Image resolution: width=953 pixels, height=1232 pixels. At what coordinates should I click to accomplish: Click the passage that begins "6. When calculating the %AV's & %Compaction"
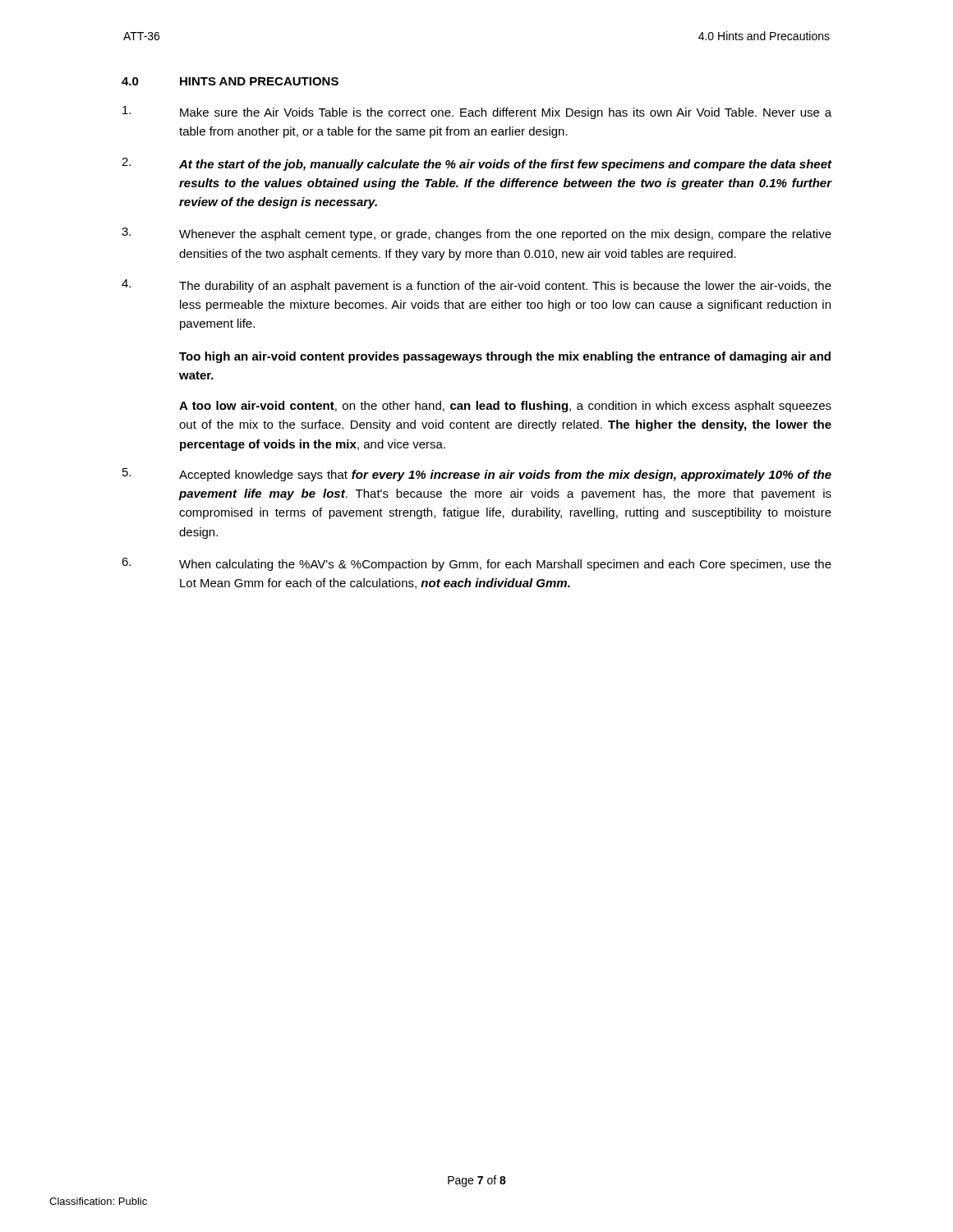point(476,573)
